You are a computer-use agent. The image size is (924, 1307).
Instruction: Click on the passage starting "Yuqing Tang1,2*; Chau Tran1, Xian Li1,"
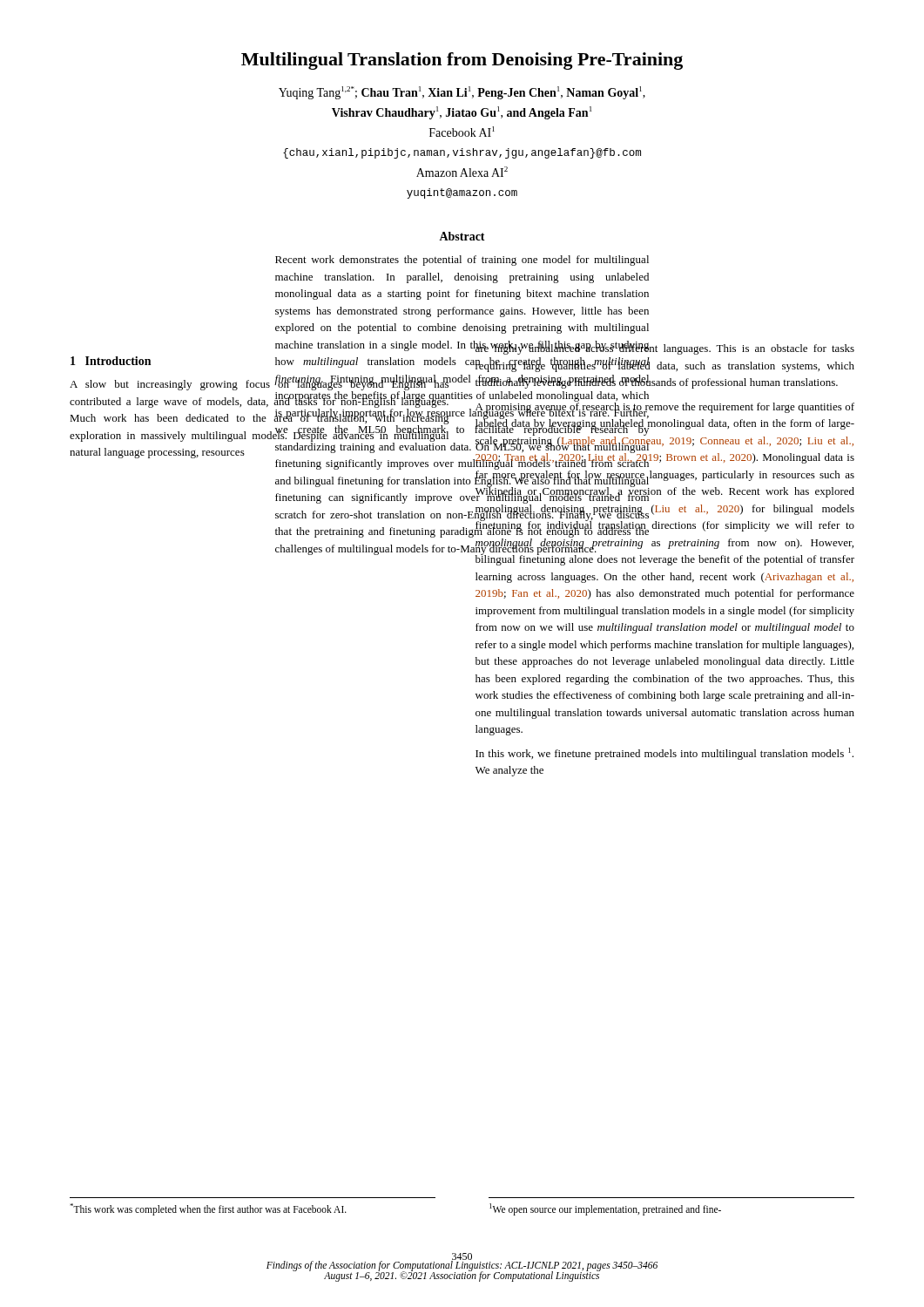click(462, 142)
